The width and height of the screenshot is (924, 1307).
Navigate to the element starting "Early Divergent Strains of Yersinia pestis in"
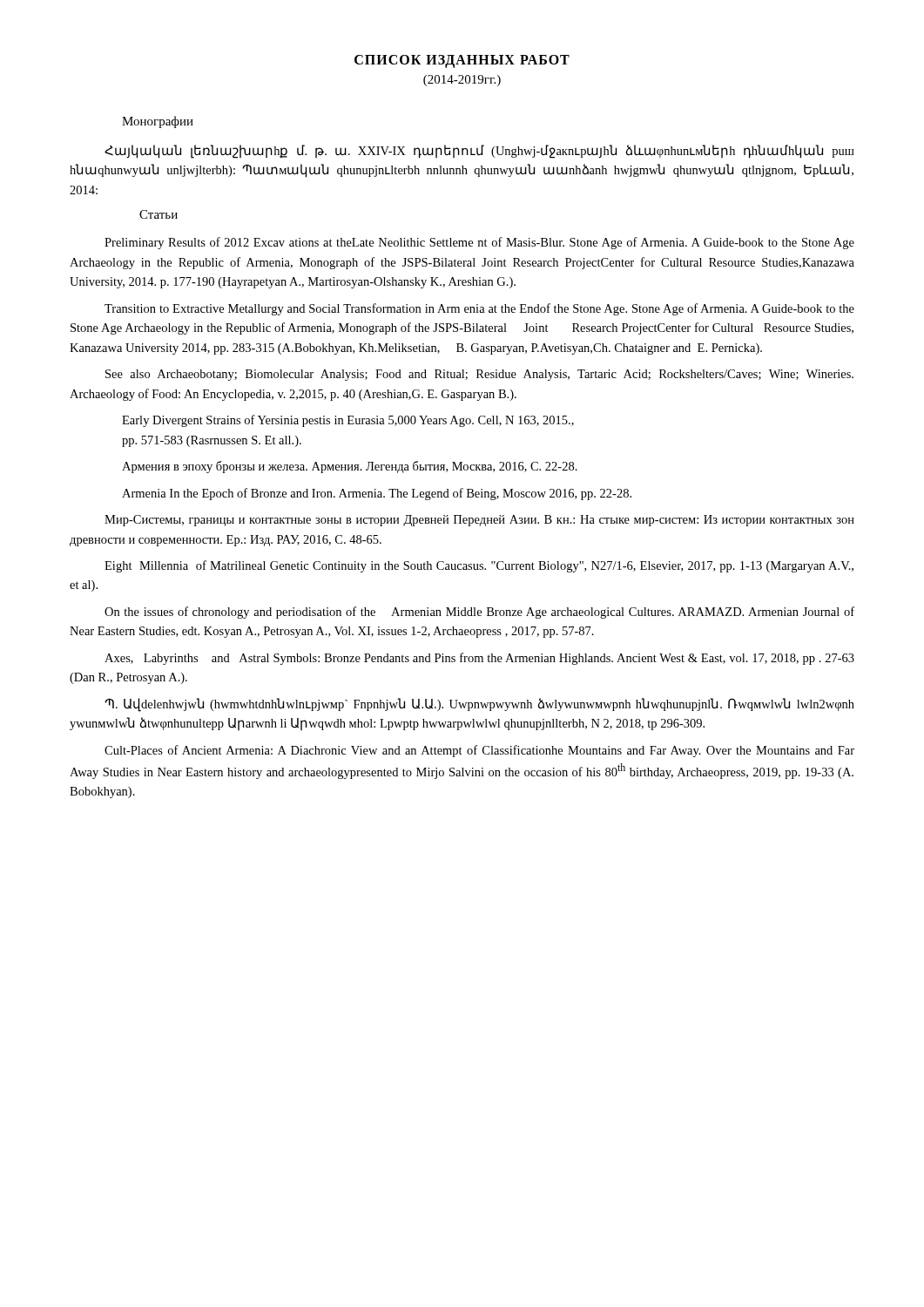348,430
